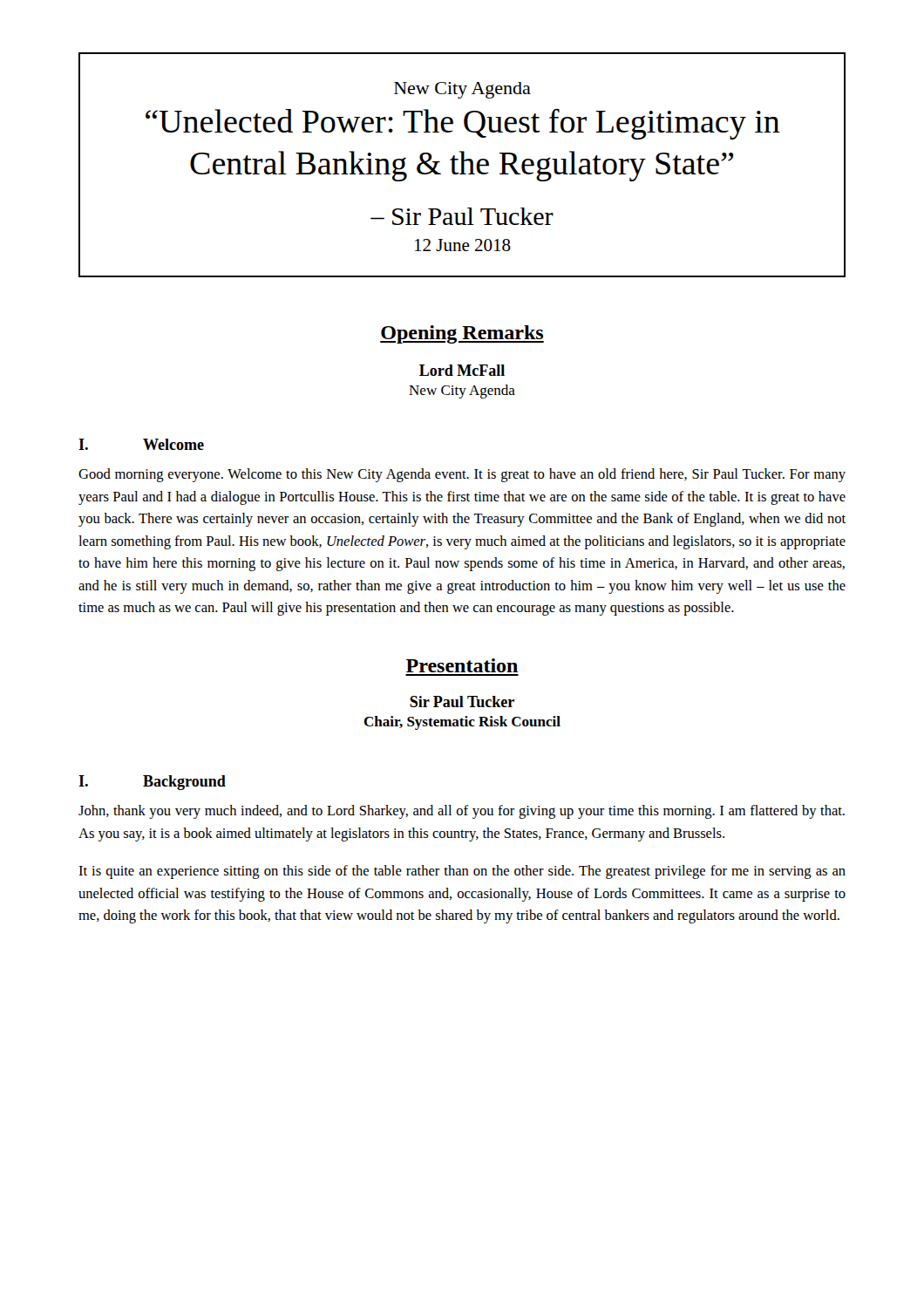Click on the title with the text "New City Agenda “Unelected"
924x1308 pixels.
(462, 167)
